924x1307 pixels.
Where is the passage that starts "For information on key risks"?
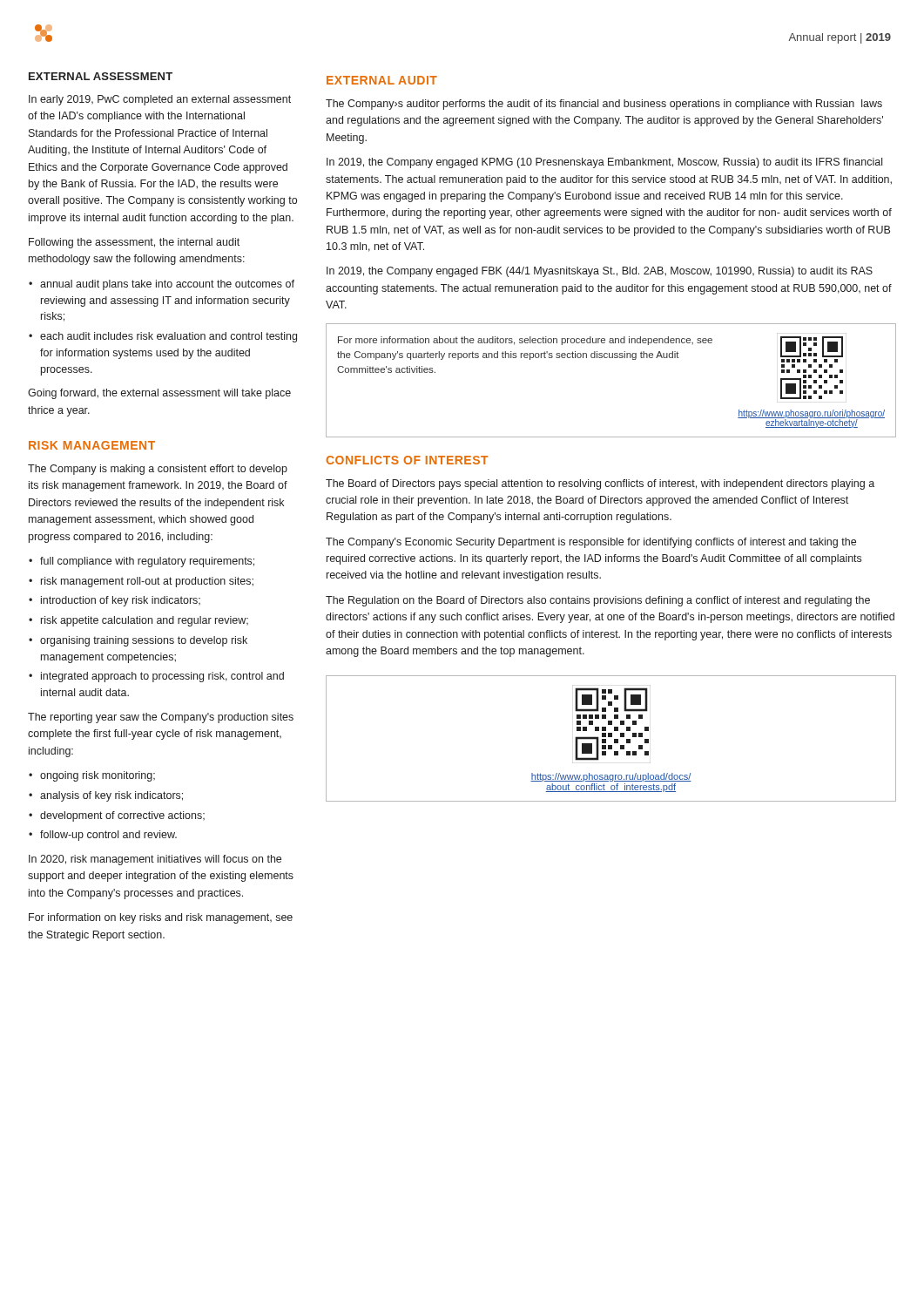160,926
